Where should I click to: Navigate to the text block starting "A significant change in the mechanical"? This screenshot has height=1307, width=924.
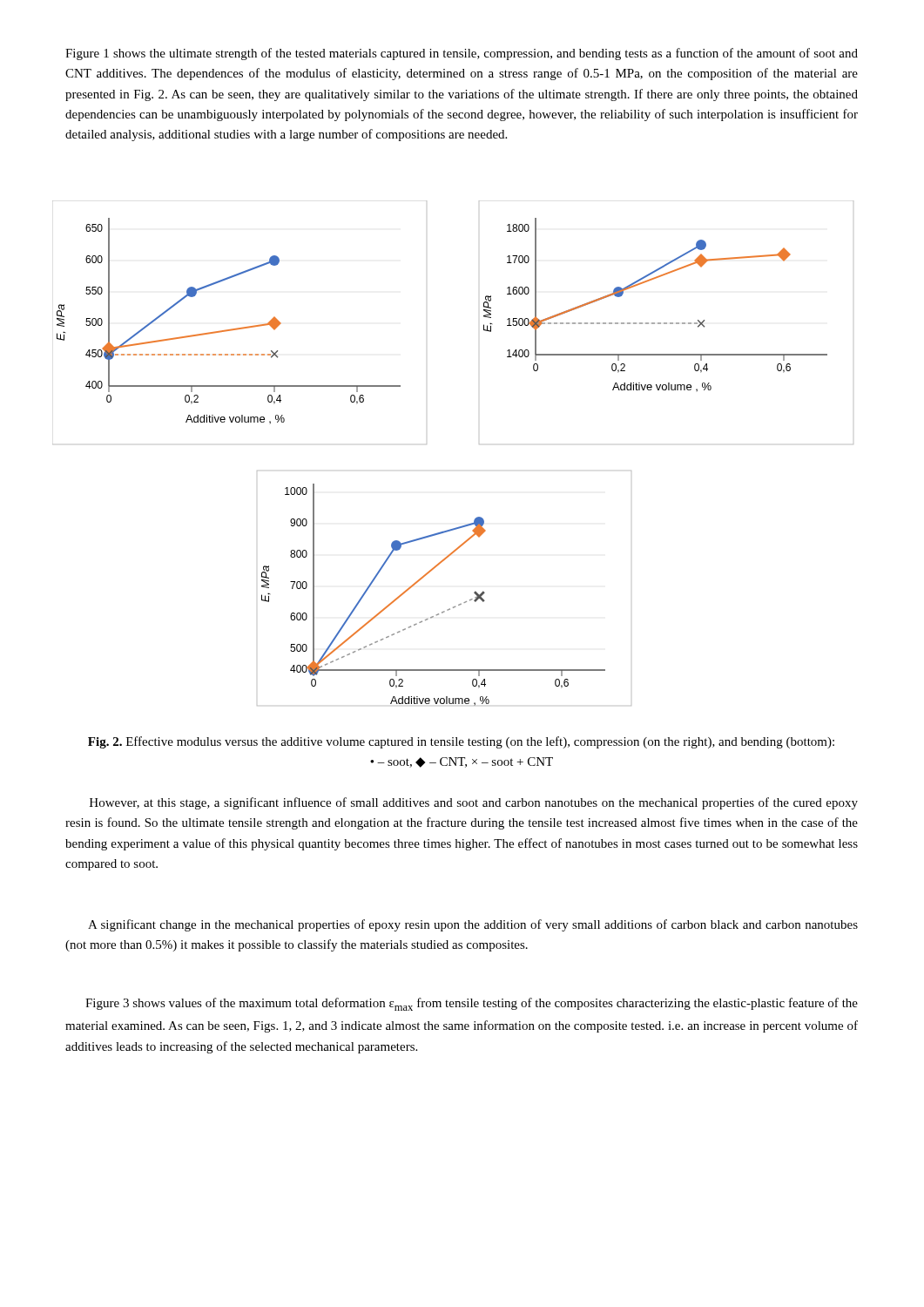tap(462, 935)
